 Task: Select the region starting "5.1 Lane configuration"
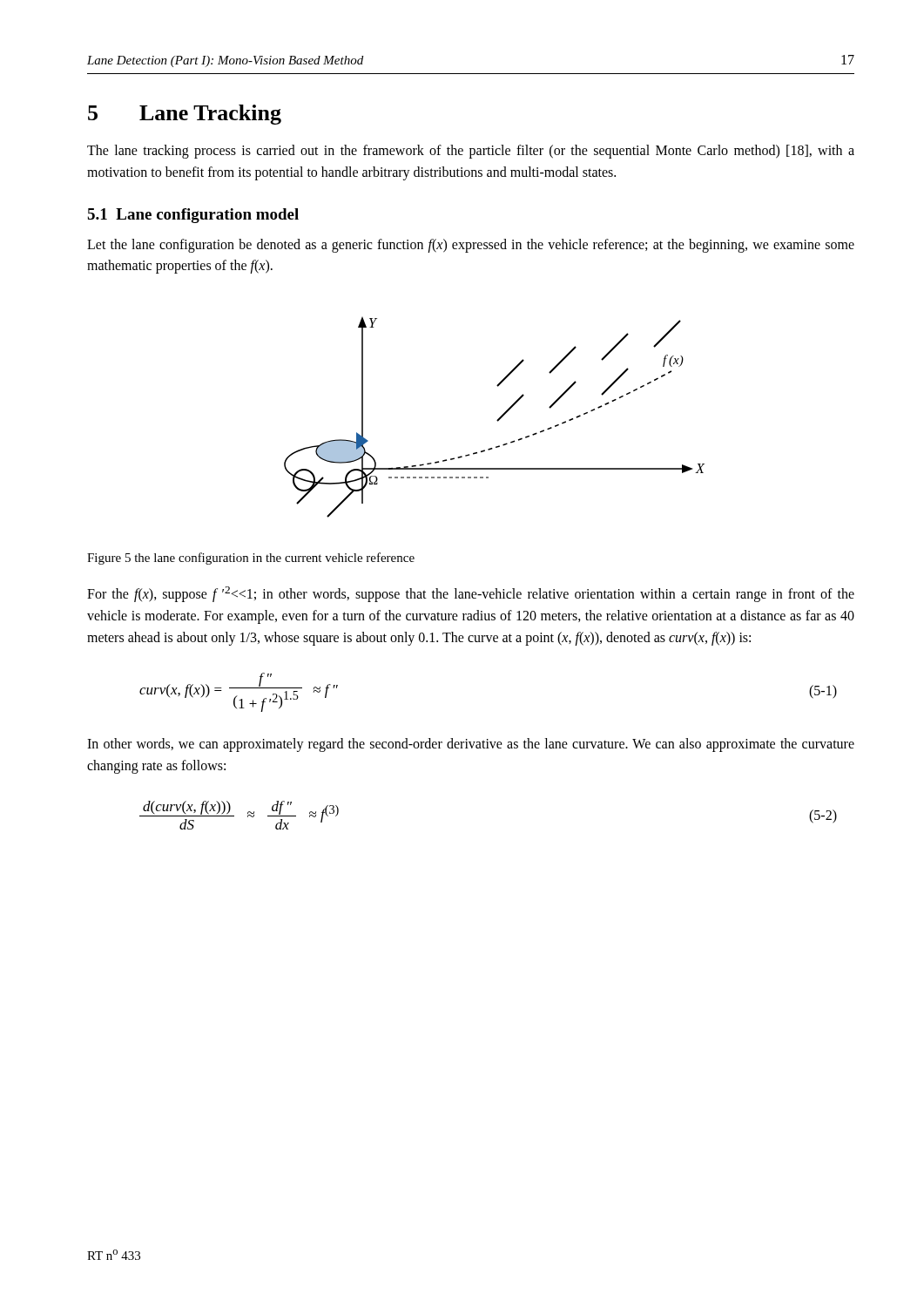point(193,216)
